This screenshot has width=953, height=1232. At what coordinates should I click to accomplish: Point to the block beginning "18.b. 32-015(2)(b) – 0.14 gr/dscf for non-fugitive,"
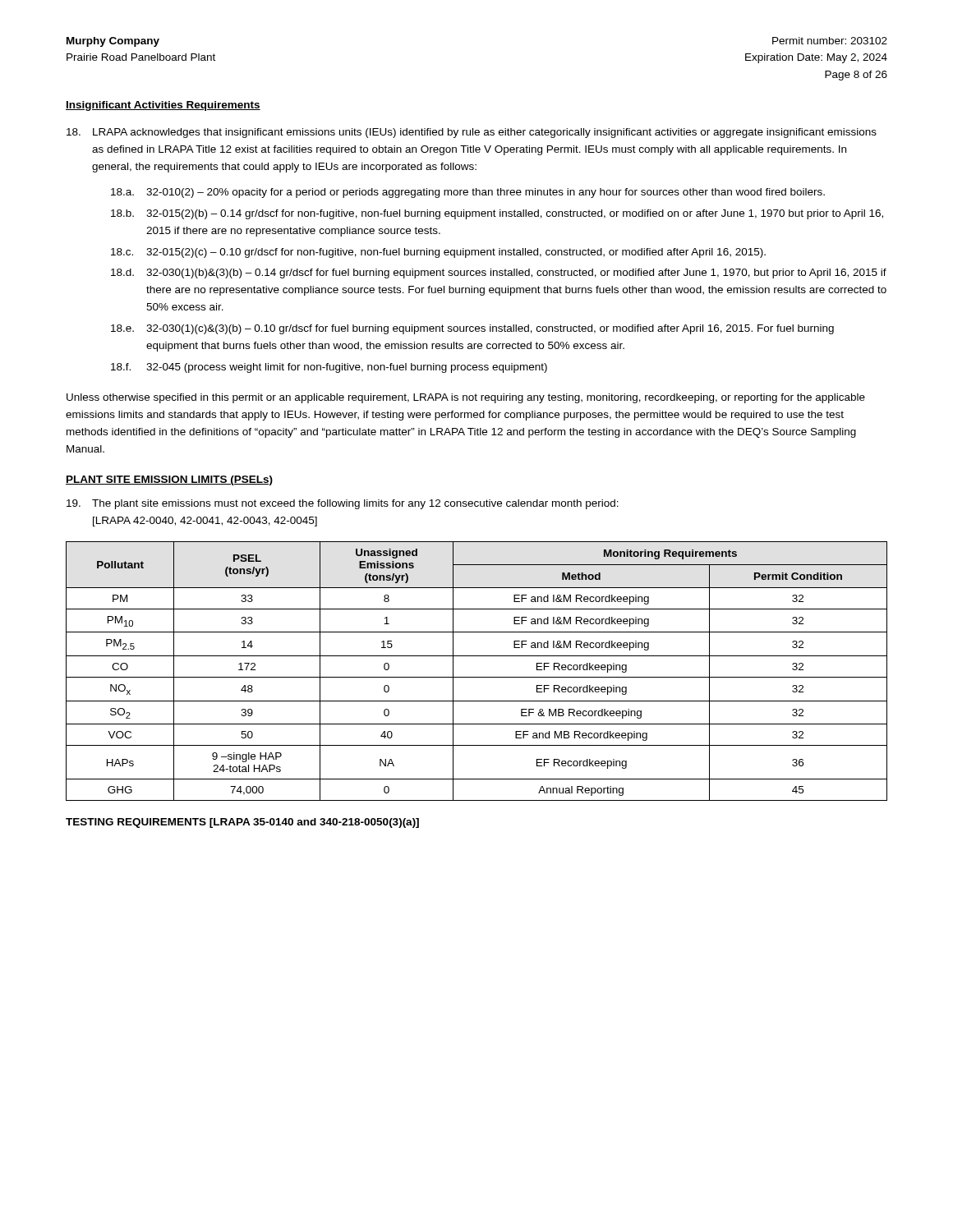coord(499,222)
